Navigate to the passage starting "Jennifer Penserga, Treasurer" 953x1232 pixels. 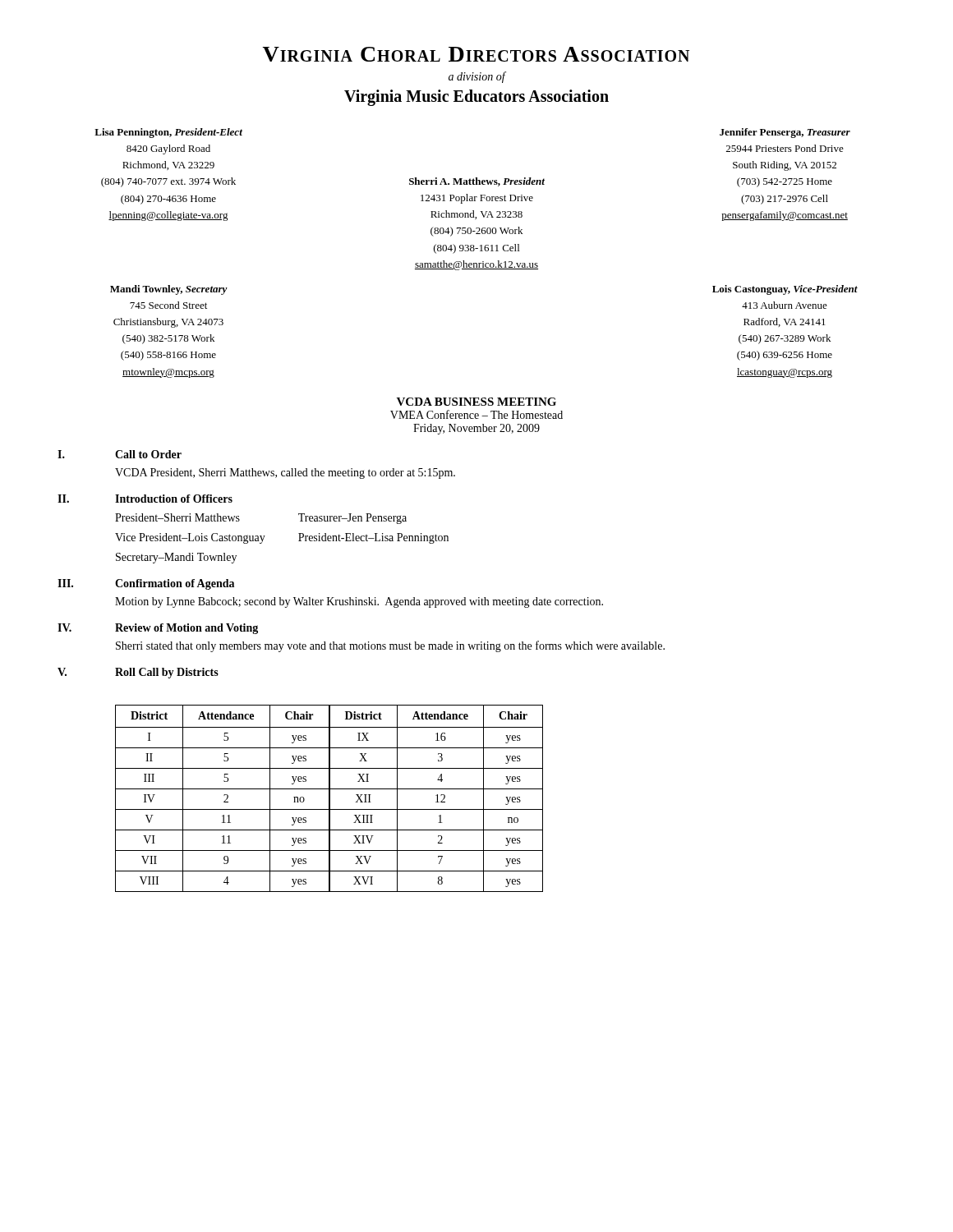[x=785, y=173]
